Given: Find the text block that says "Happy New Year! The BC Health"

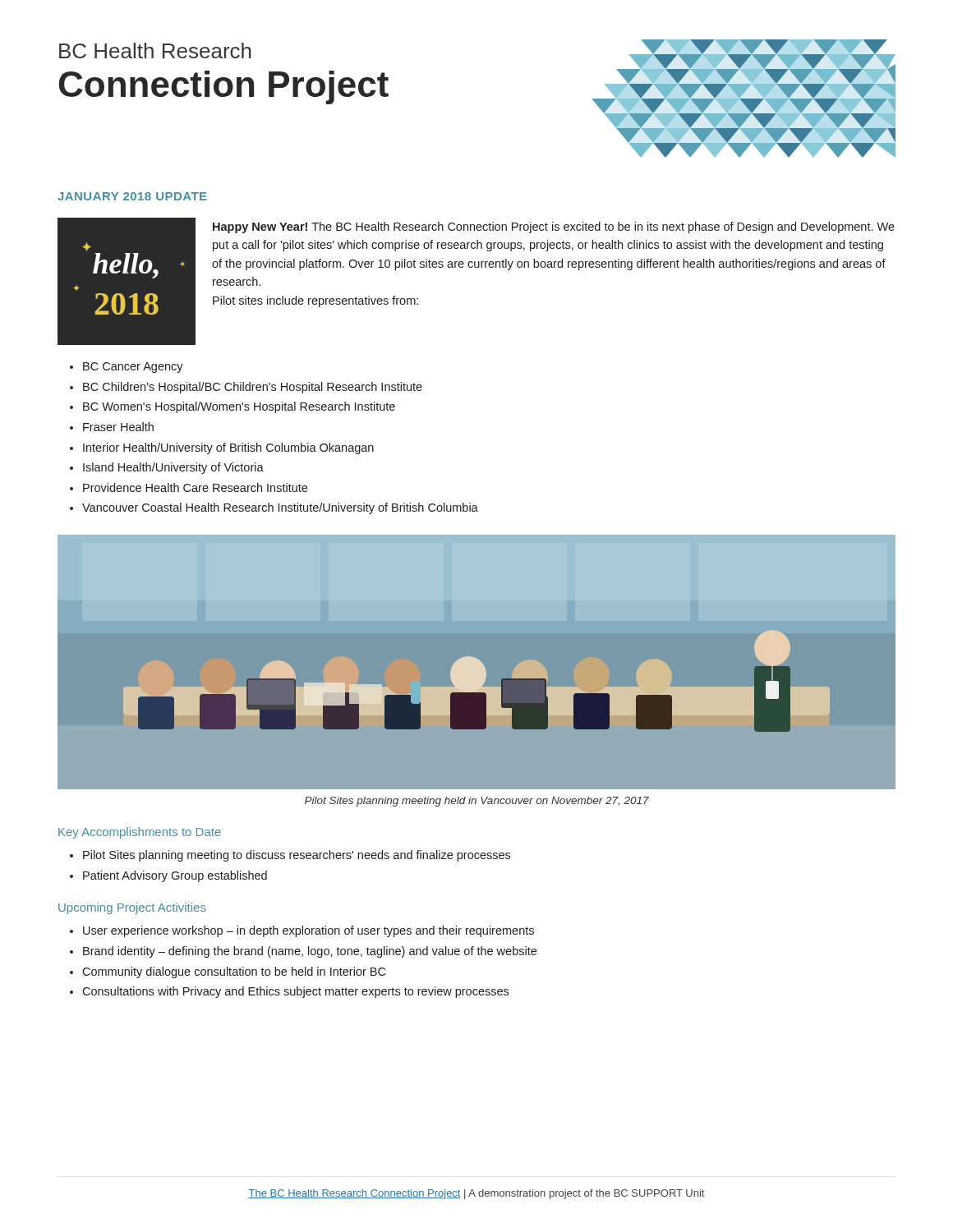Looking at the screenshot, I should pyautogui.click(x=553, y=264).
